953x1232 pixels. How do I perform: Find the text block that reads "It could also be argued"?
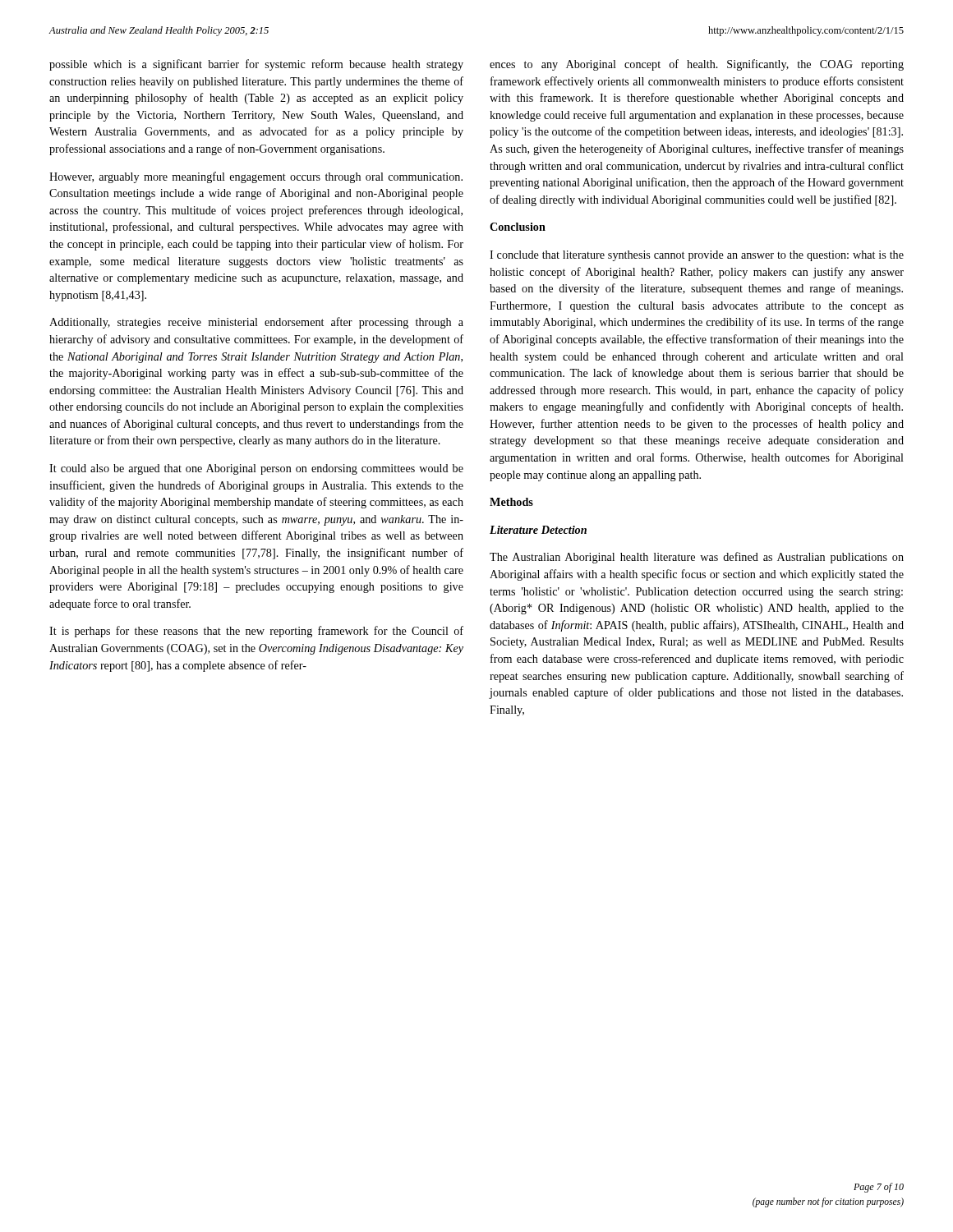[256, 536]
